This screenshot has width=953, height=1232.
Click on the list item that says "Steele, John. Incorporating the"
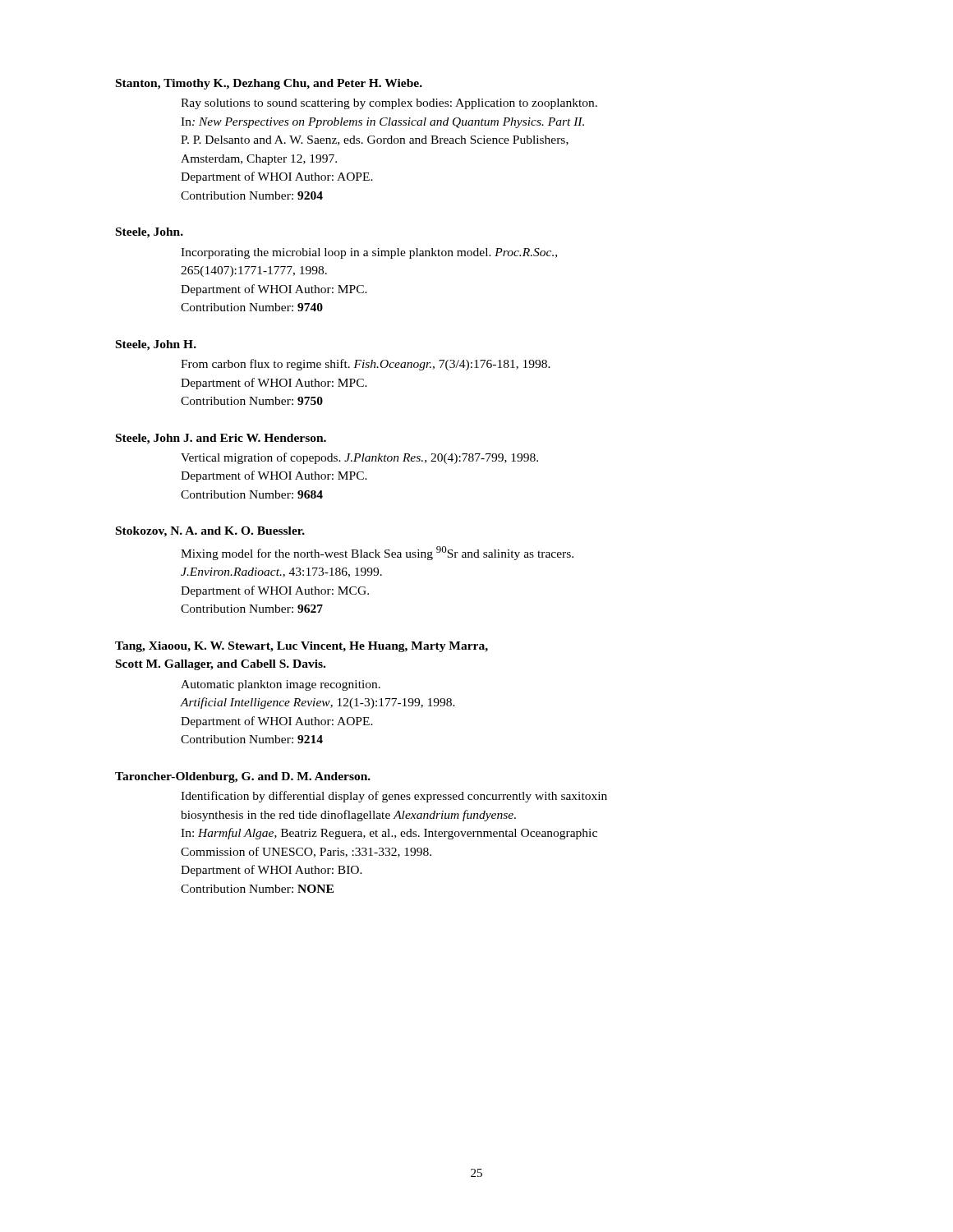point(150,233)
